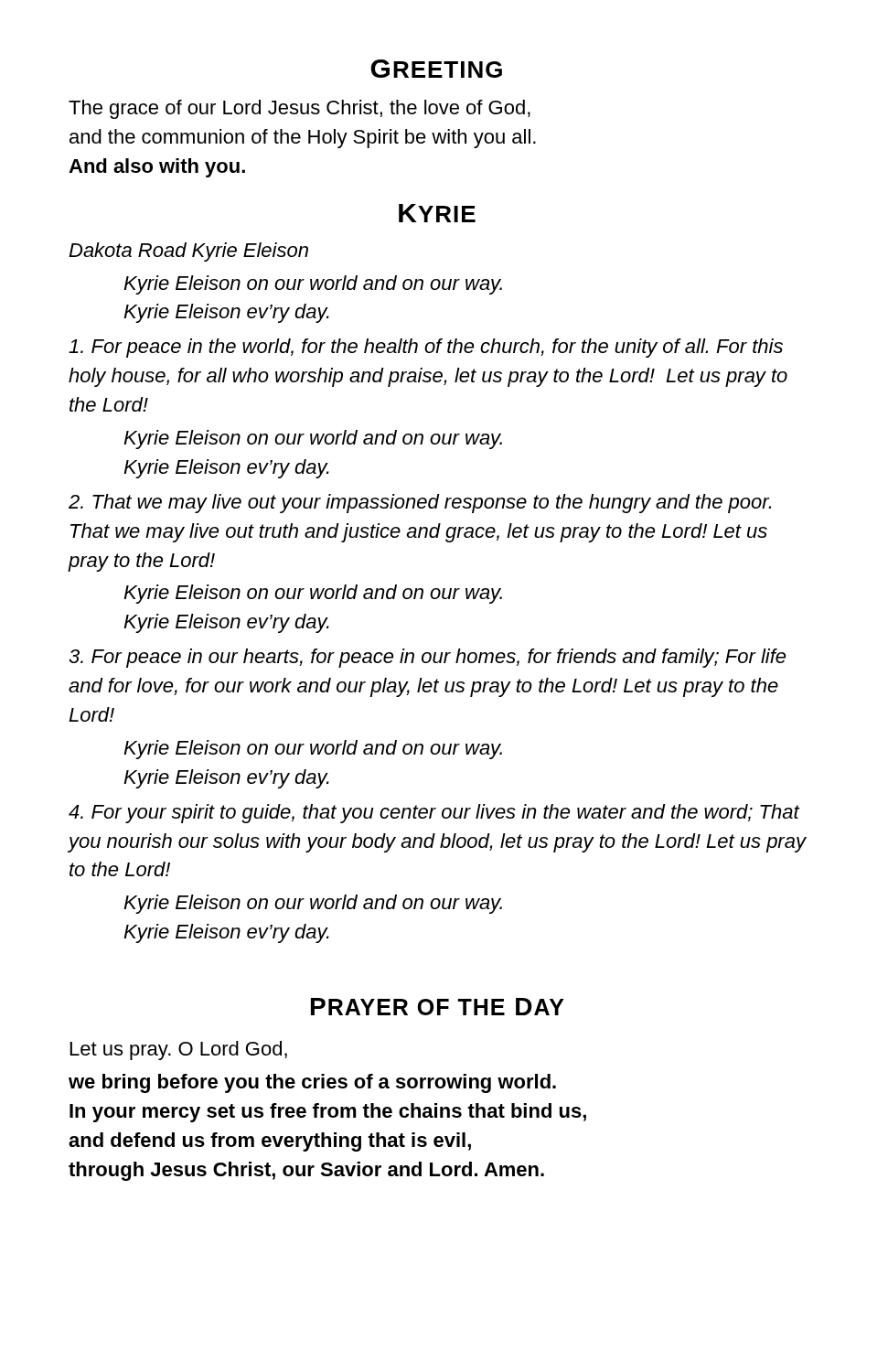Find "Let us pray. O Lord God," on this page
This screenshot has width=888, height=1372.
179,1049
